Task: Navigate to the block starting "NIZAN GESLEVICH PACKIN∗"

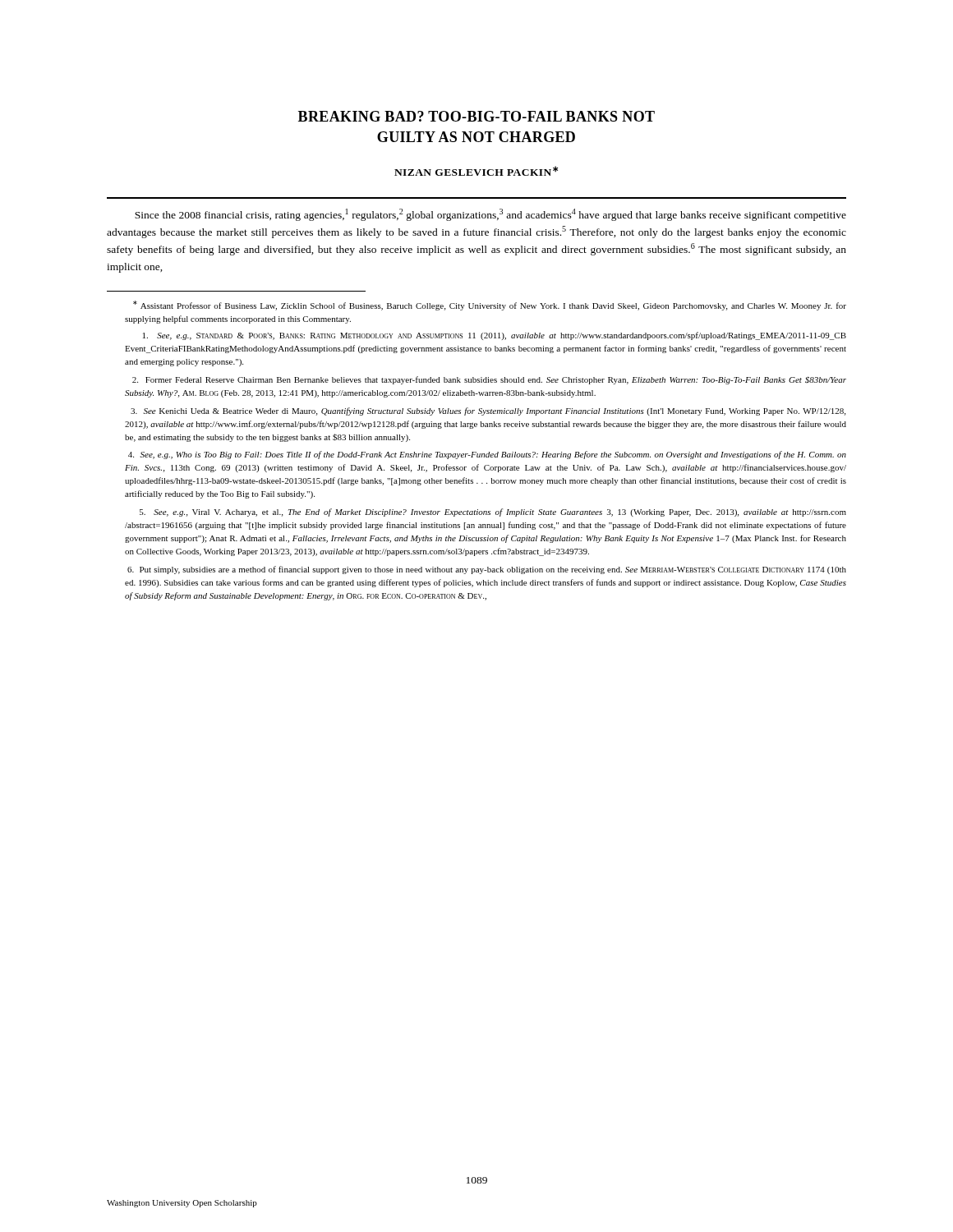Action: pos(476,173)
